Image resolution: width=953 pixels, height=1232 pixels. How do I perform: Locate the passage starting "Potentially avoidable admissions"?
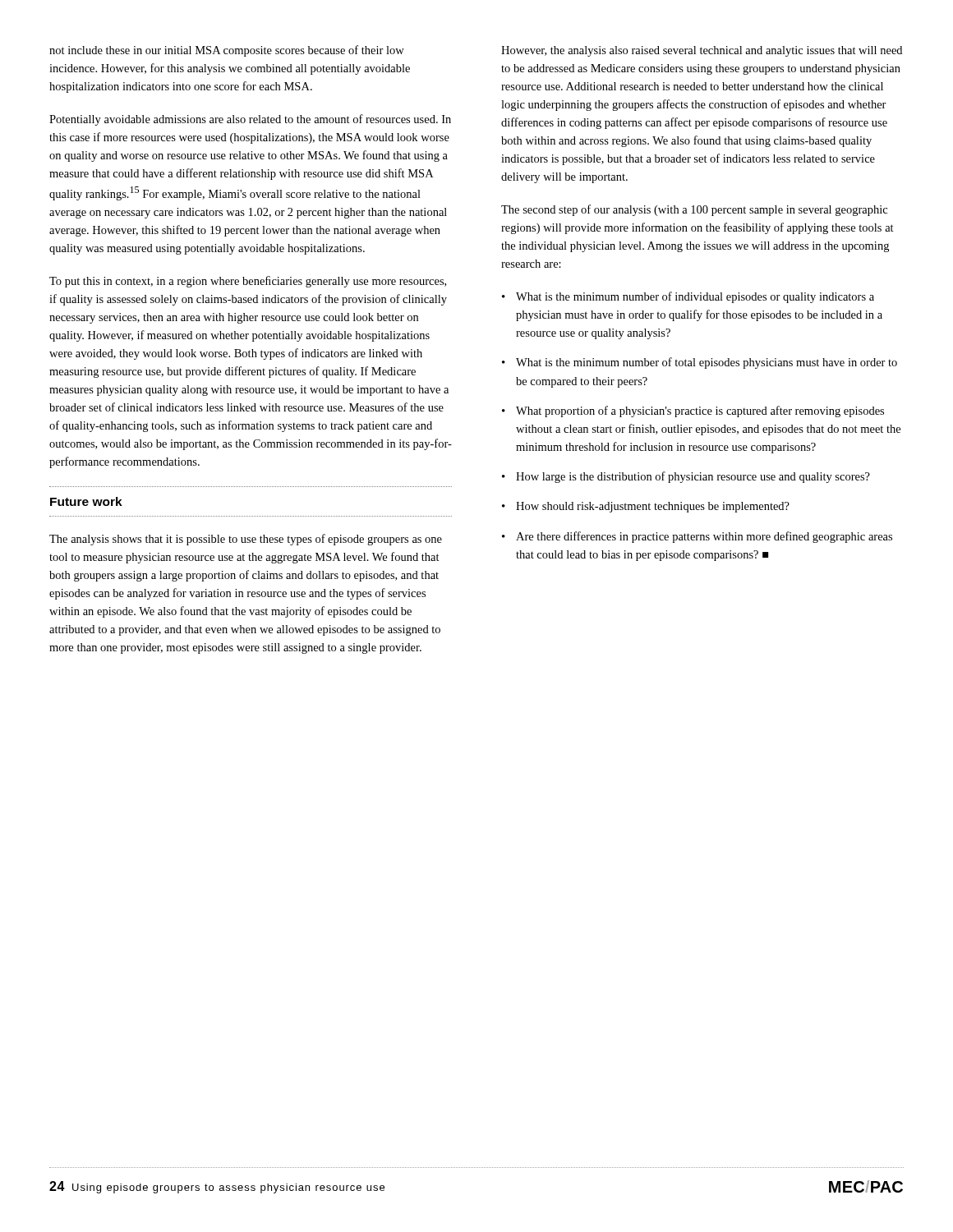[x=251, y=184]
